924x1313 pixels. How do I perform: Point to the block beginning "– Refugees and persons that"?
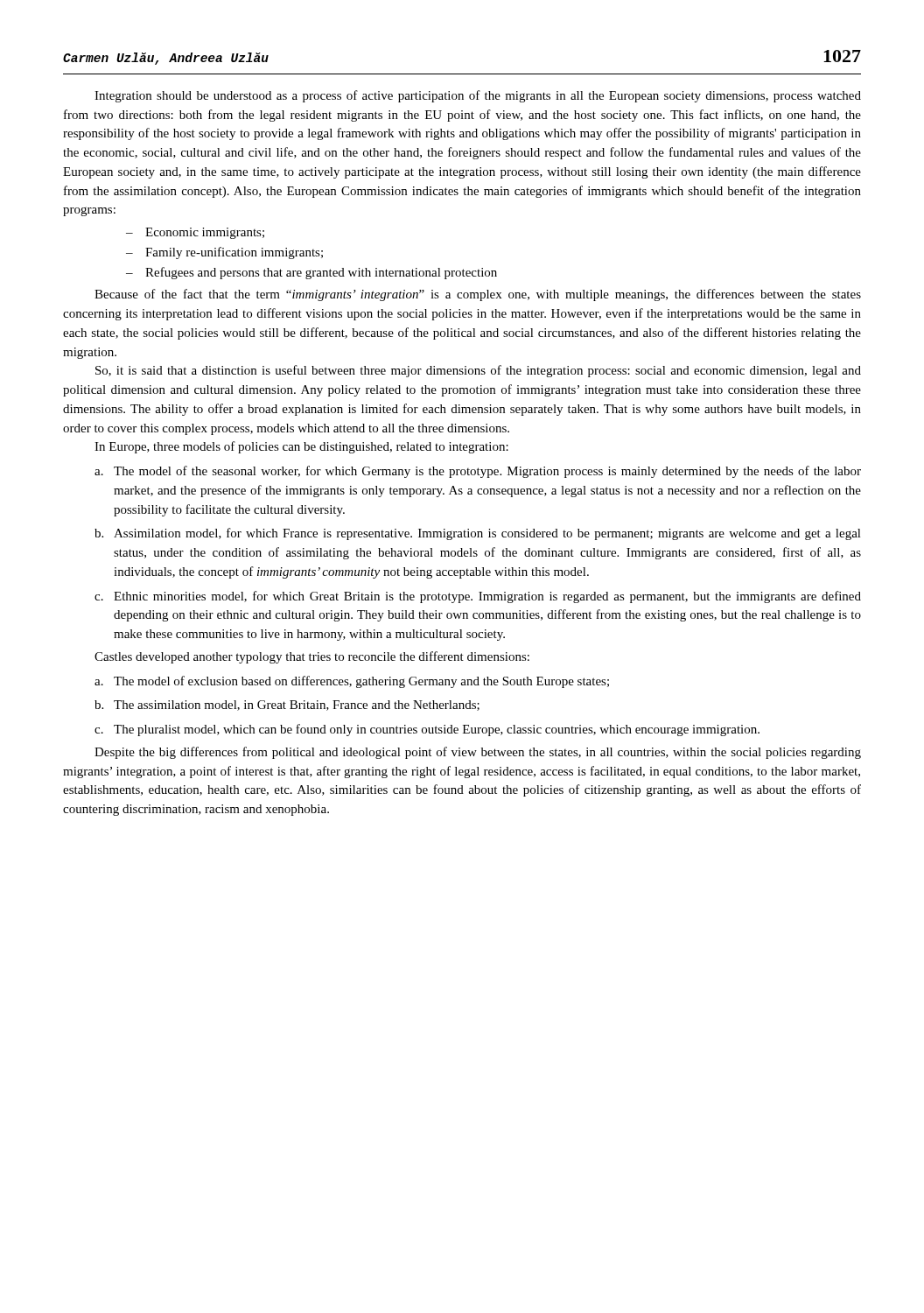312,273
